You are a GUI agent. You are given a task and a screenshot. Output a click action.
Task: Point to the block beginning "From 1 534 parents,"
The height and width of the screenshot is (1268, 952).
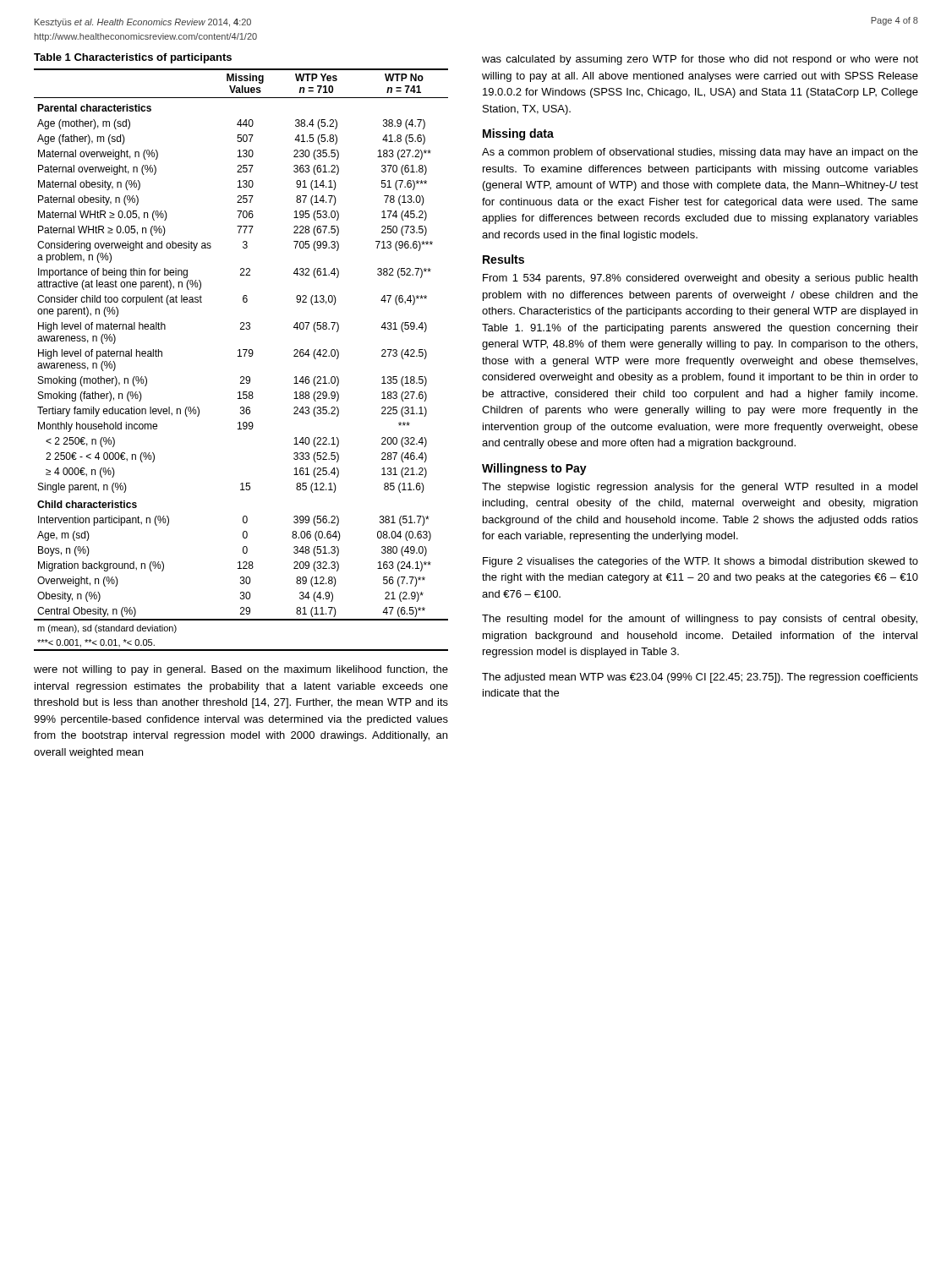[700, 360]
